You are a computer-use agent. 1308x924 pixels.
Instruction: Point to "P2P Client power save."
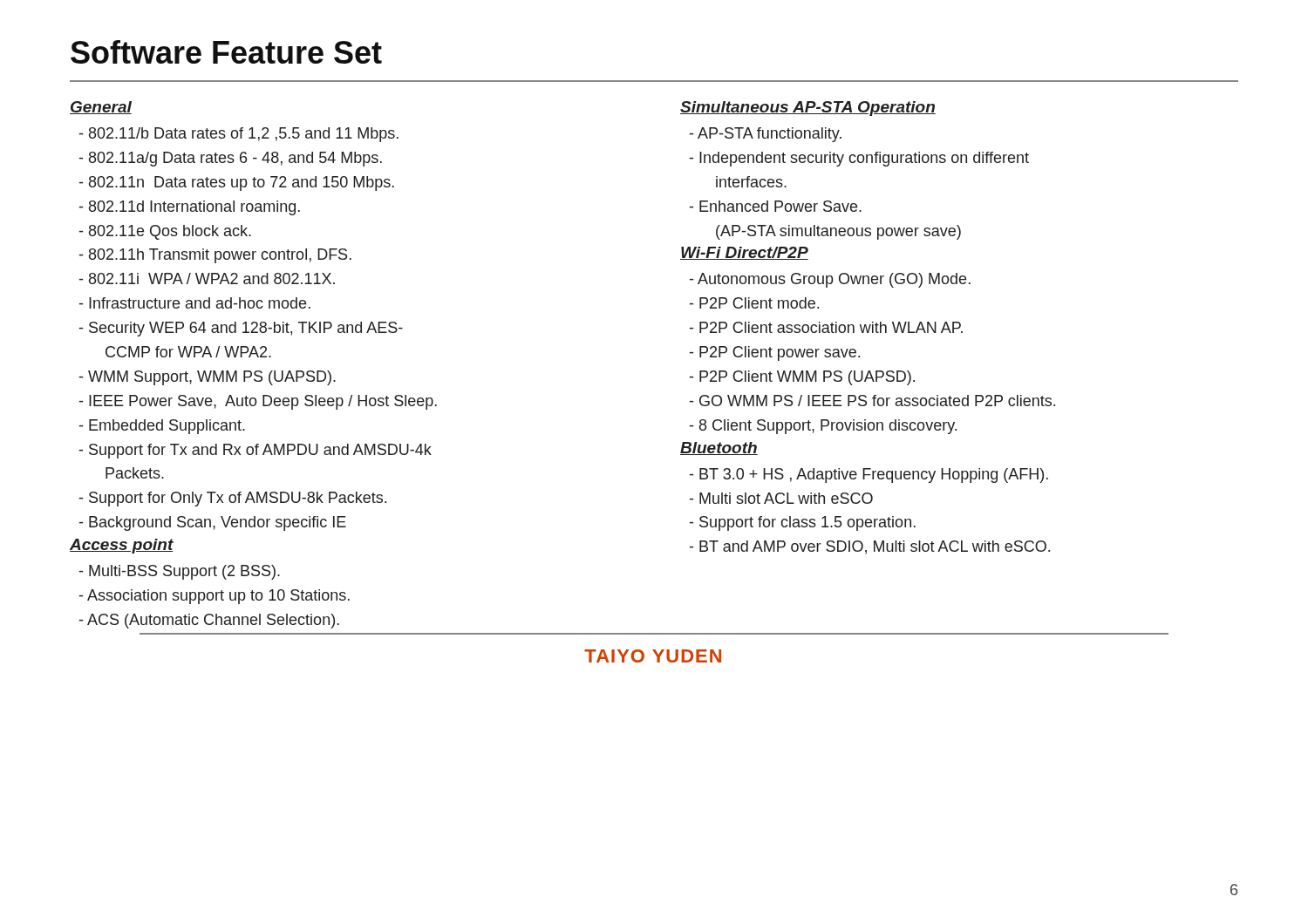[775, 353]
